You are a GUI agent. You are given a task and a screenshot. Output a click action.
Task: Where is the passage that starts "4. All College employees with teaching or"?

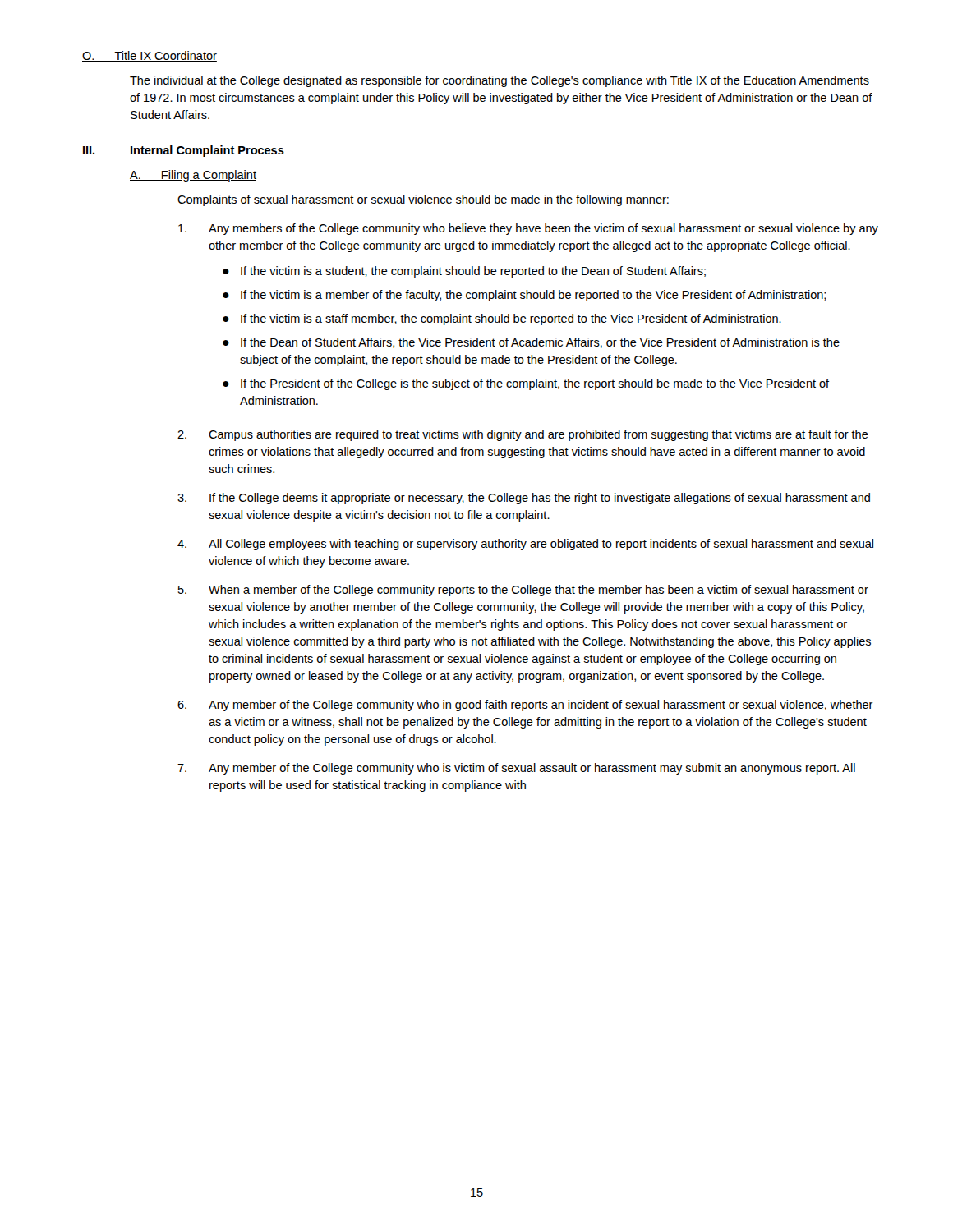click(x=528, y=553)
